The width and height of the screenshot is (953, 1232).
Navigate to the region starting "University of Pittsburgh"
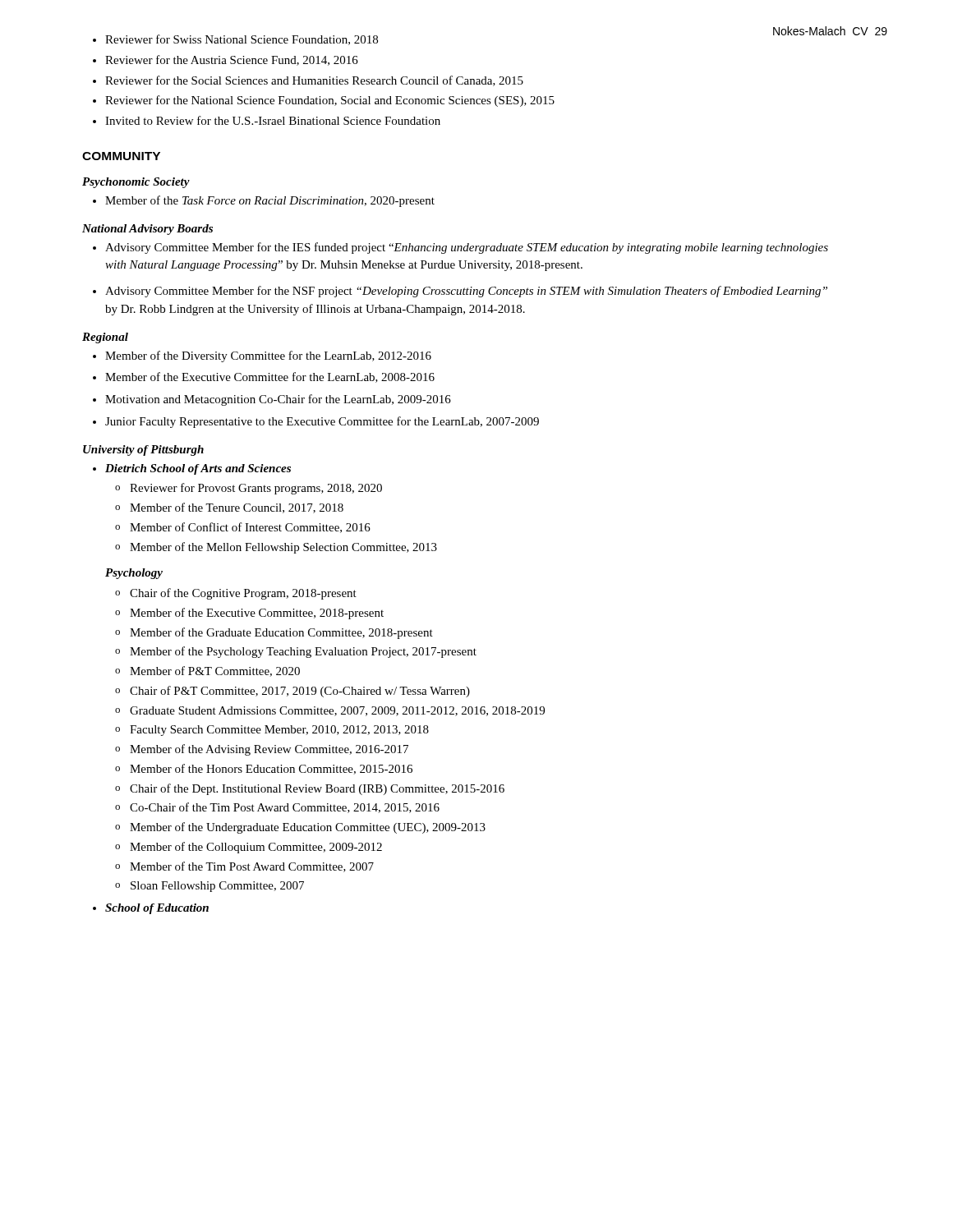tap(143, 449)
